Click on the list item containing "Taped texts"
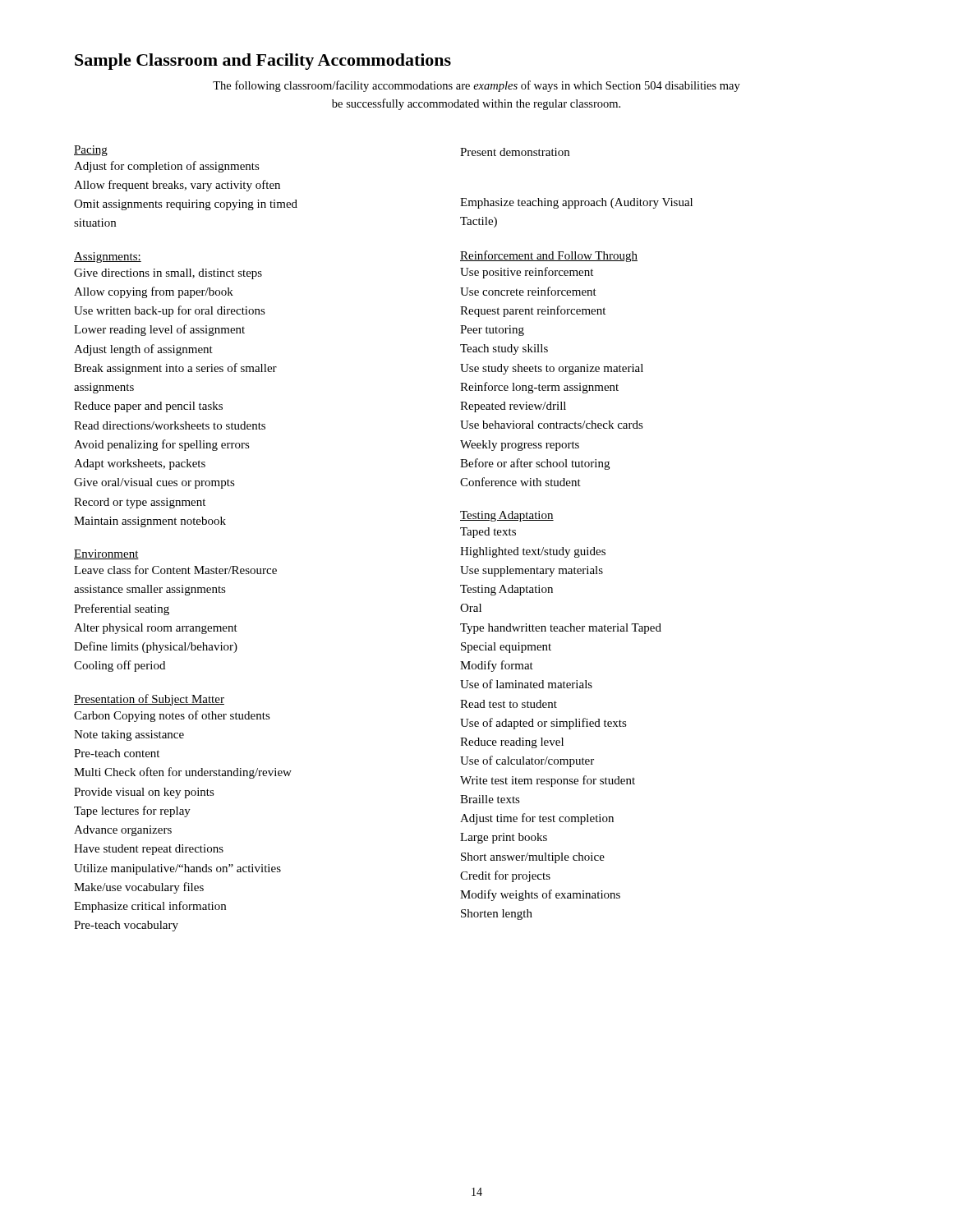Image resolution: width=953 pixels, height=1232 pixels. click(488, 532)
